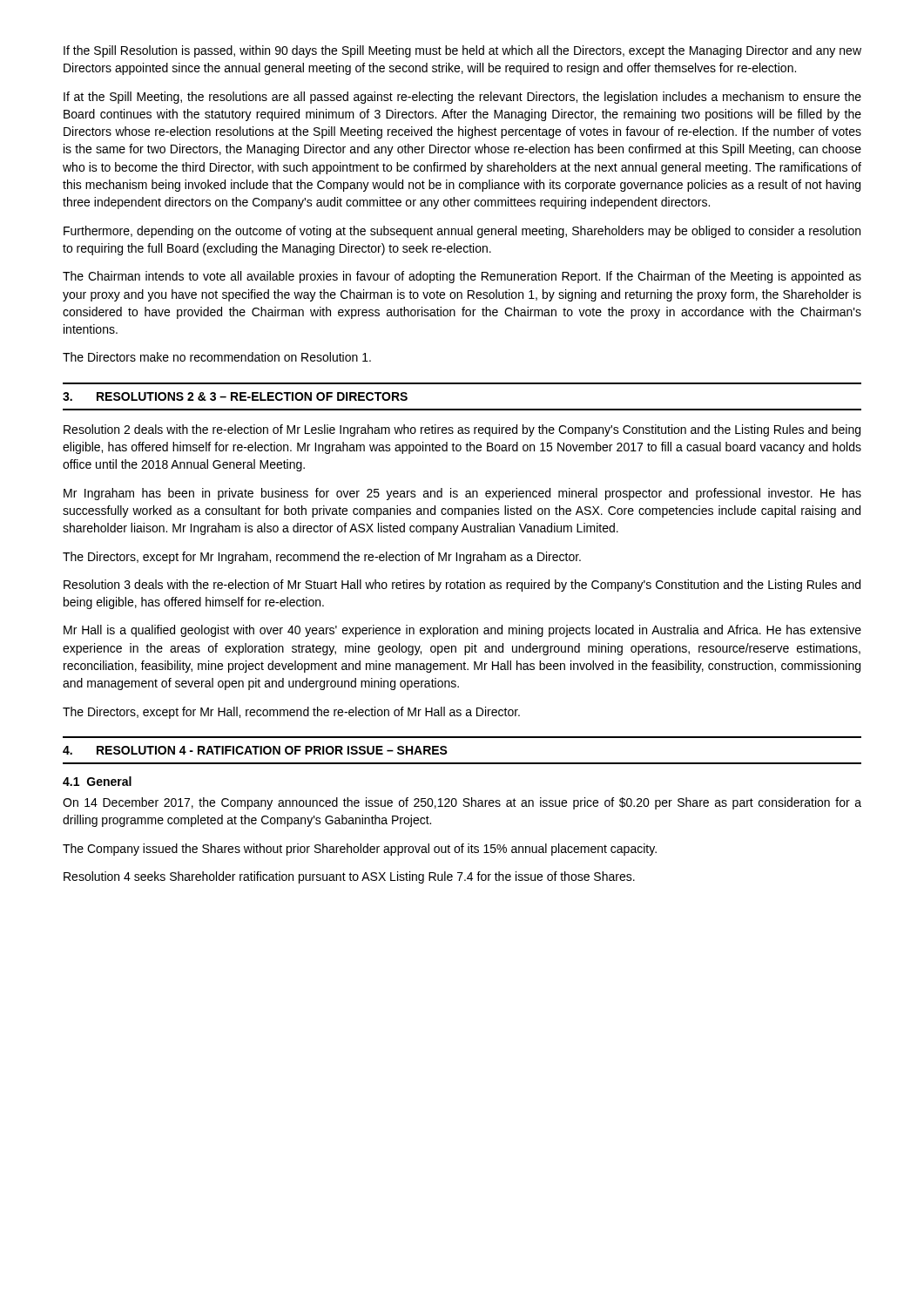
Task: Locate the text block containing "Resolution 2 deals with"
Action: [x=462, y=447]
